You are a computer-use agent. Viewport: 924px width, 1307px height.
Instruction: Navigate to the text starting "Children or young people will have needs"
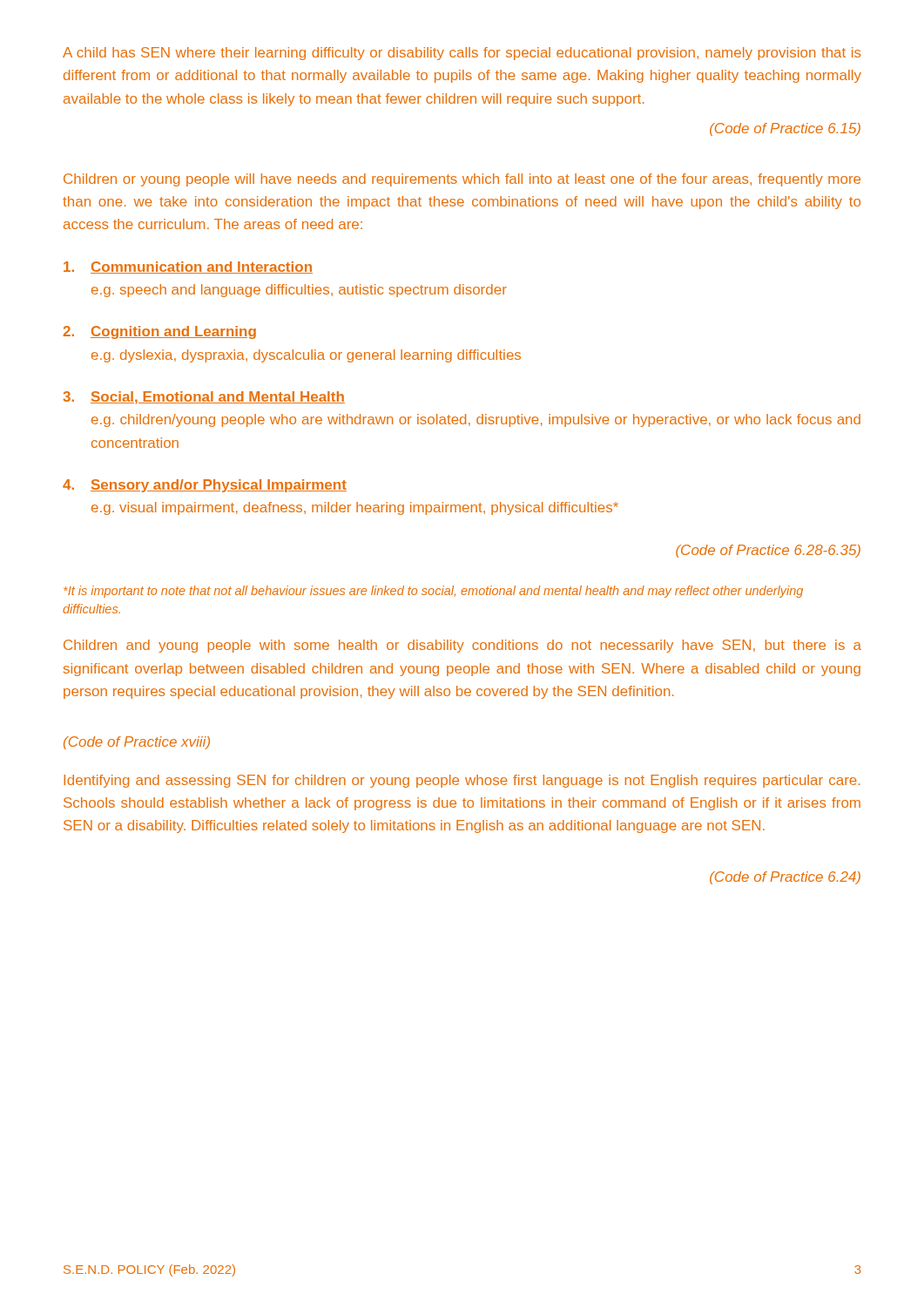462,202
